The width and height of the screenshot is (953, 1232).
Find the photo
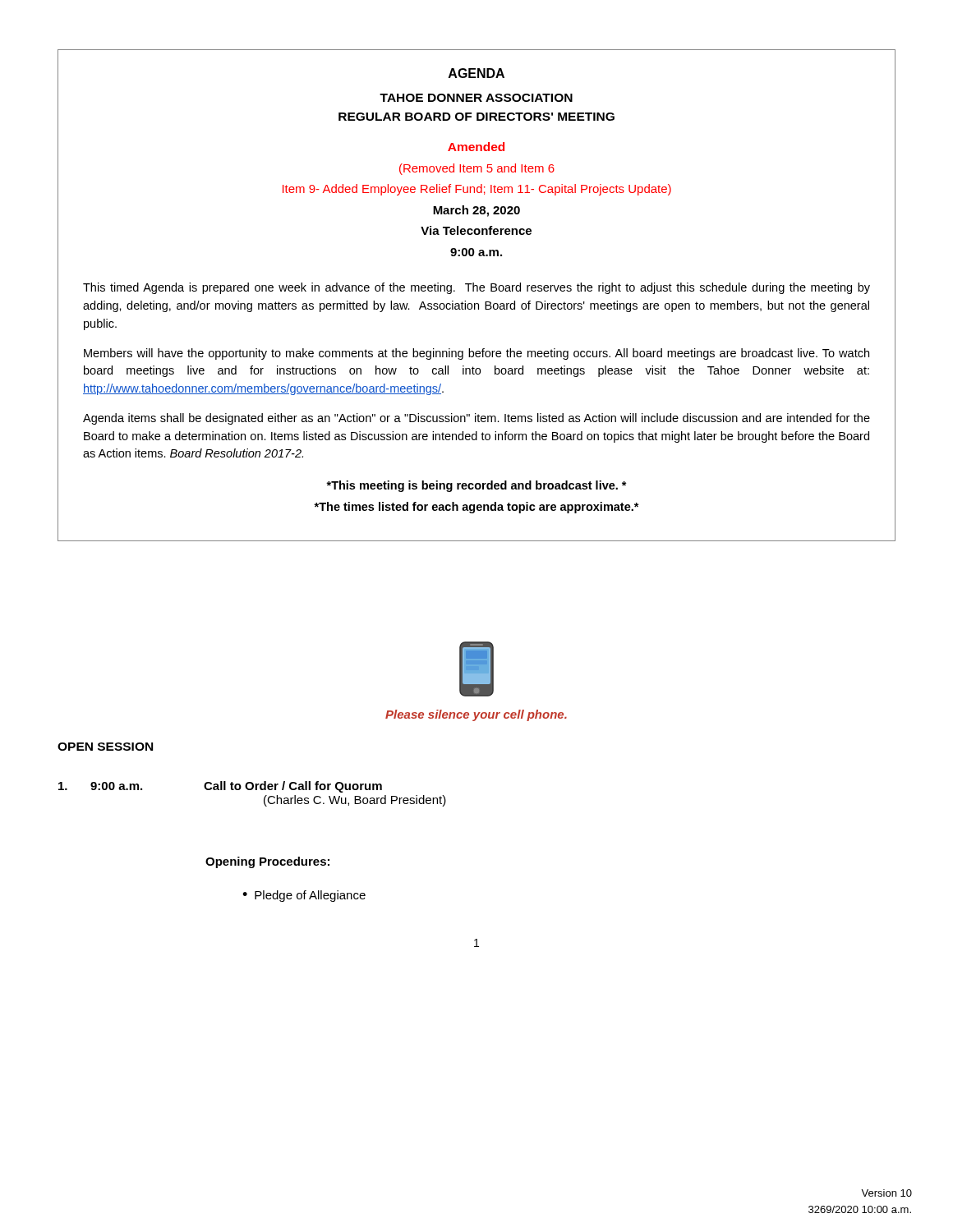[x=476, y=671]
